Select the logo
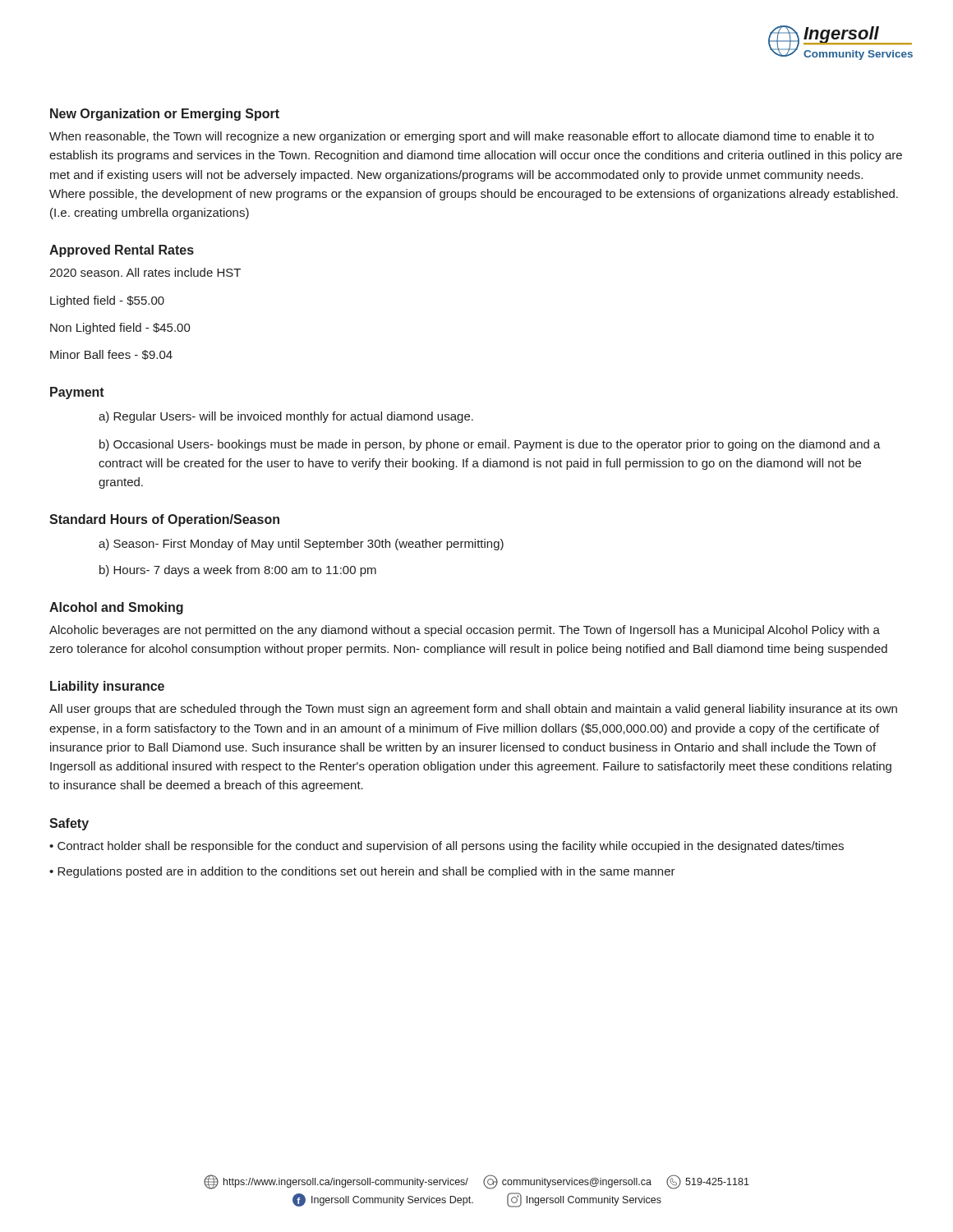This screenshot has height=1232, width=953. pos(840,47)
